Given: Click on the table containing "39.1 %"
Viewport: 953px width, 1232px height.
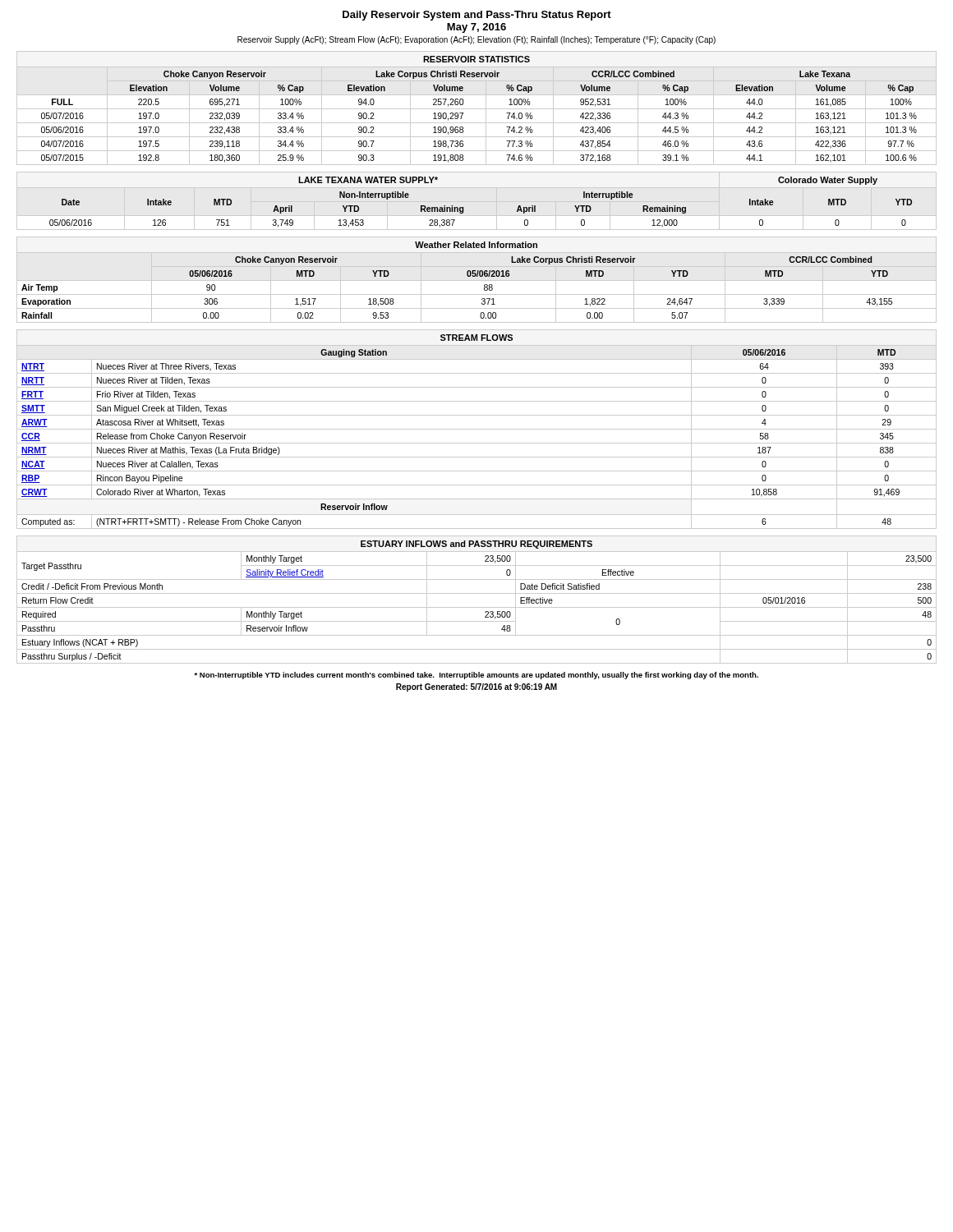Looking at the screenshot, I should click(476, 108).
